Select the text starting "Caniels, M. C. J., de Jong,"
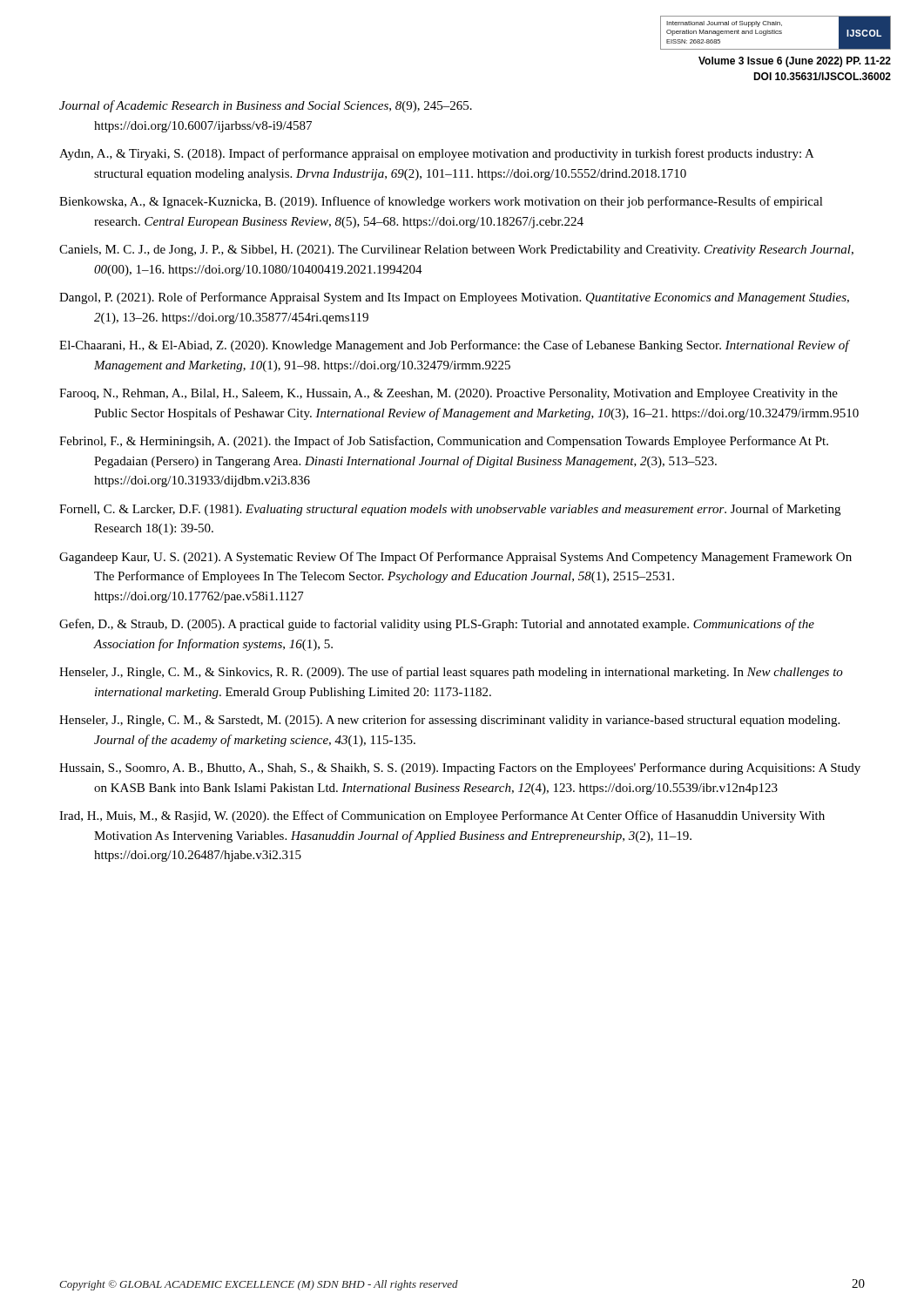 click(457, 259)
